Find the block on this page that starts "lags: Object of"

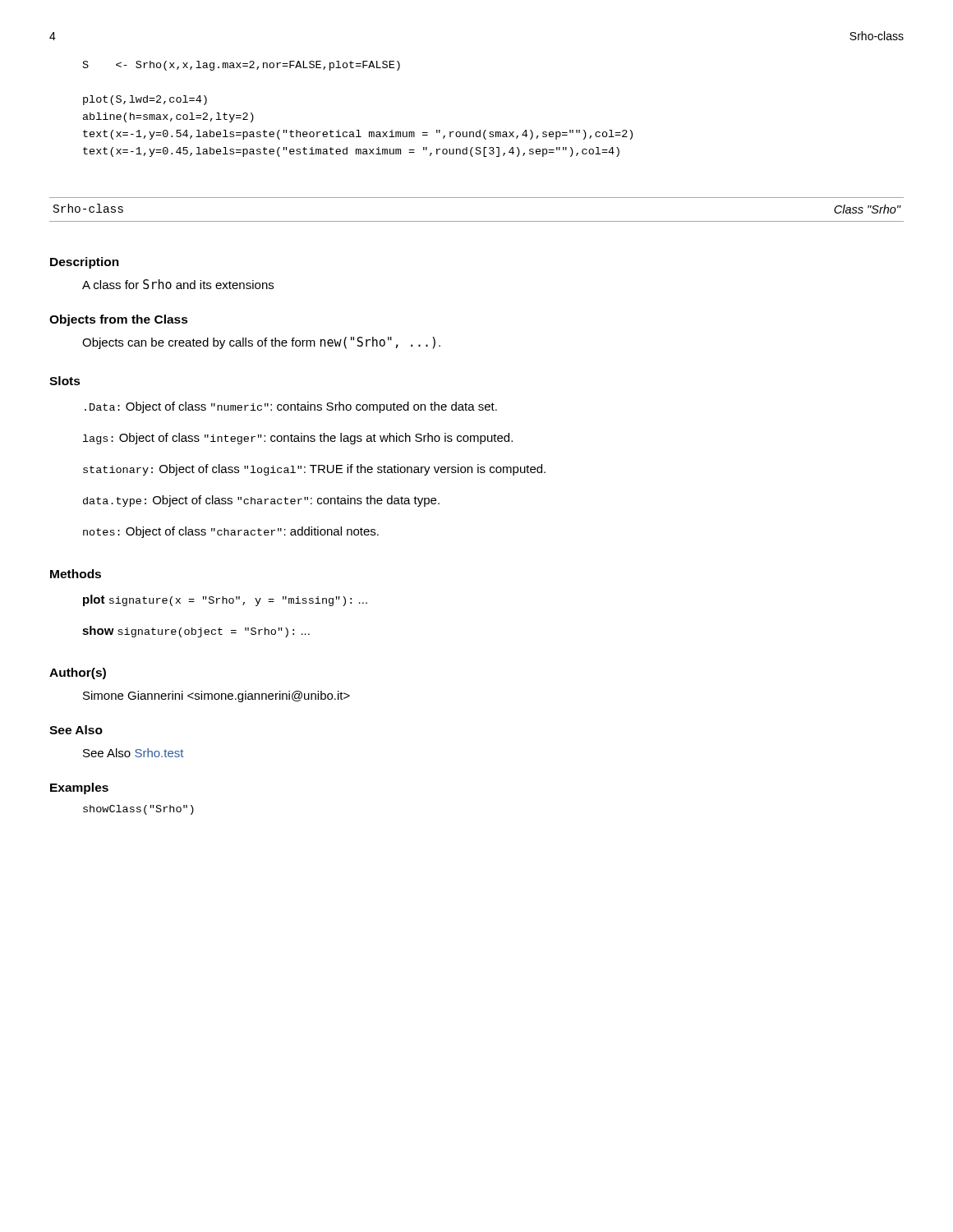(298, 438)
